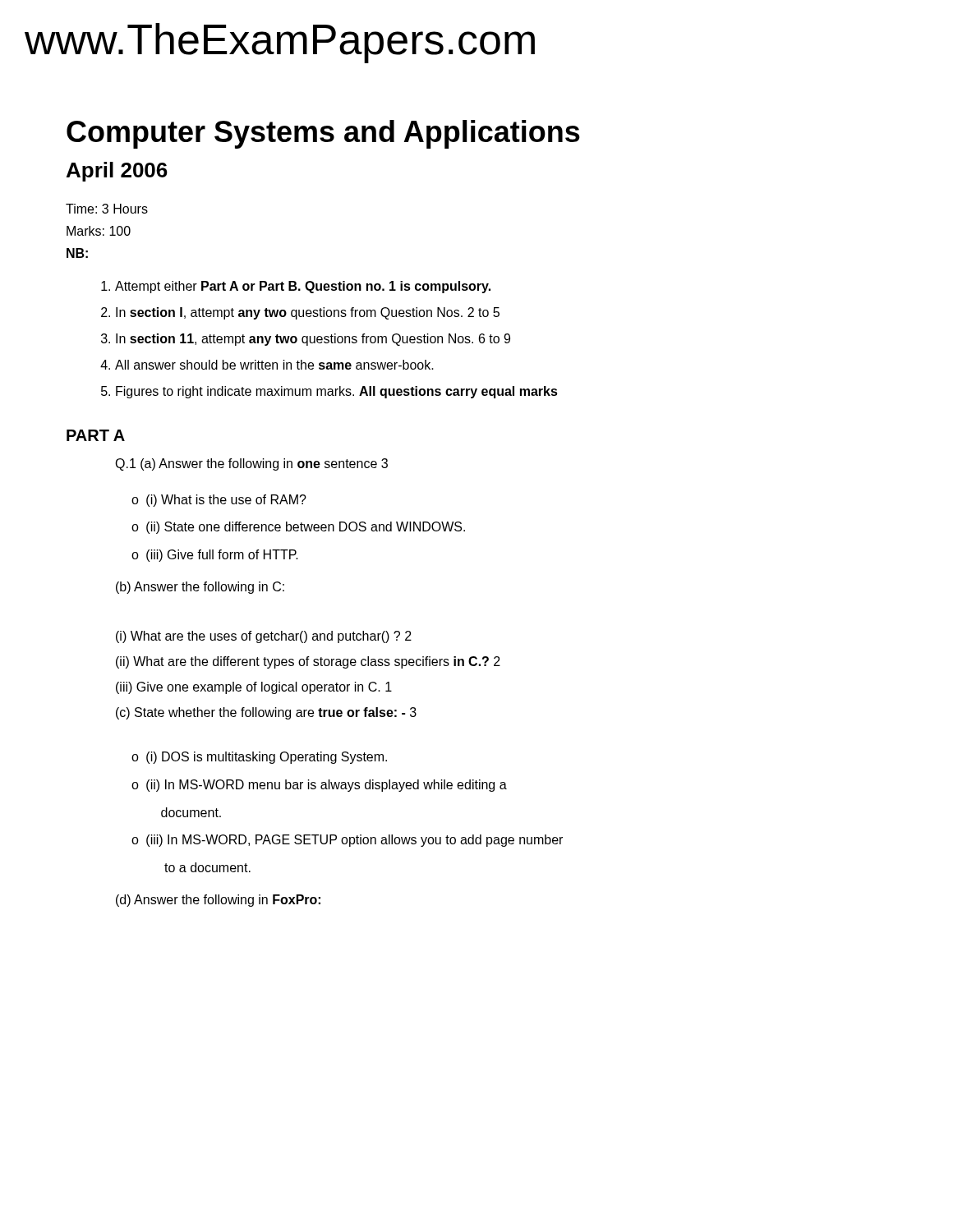Point to the element starting "Figures to right"

(336, 391)
